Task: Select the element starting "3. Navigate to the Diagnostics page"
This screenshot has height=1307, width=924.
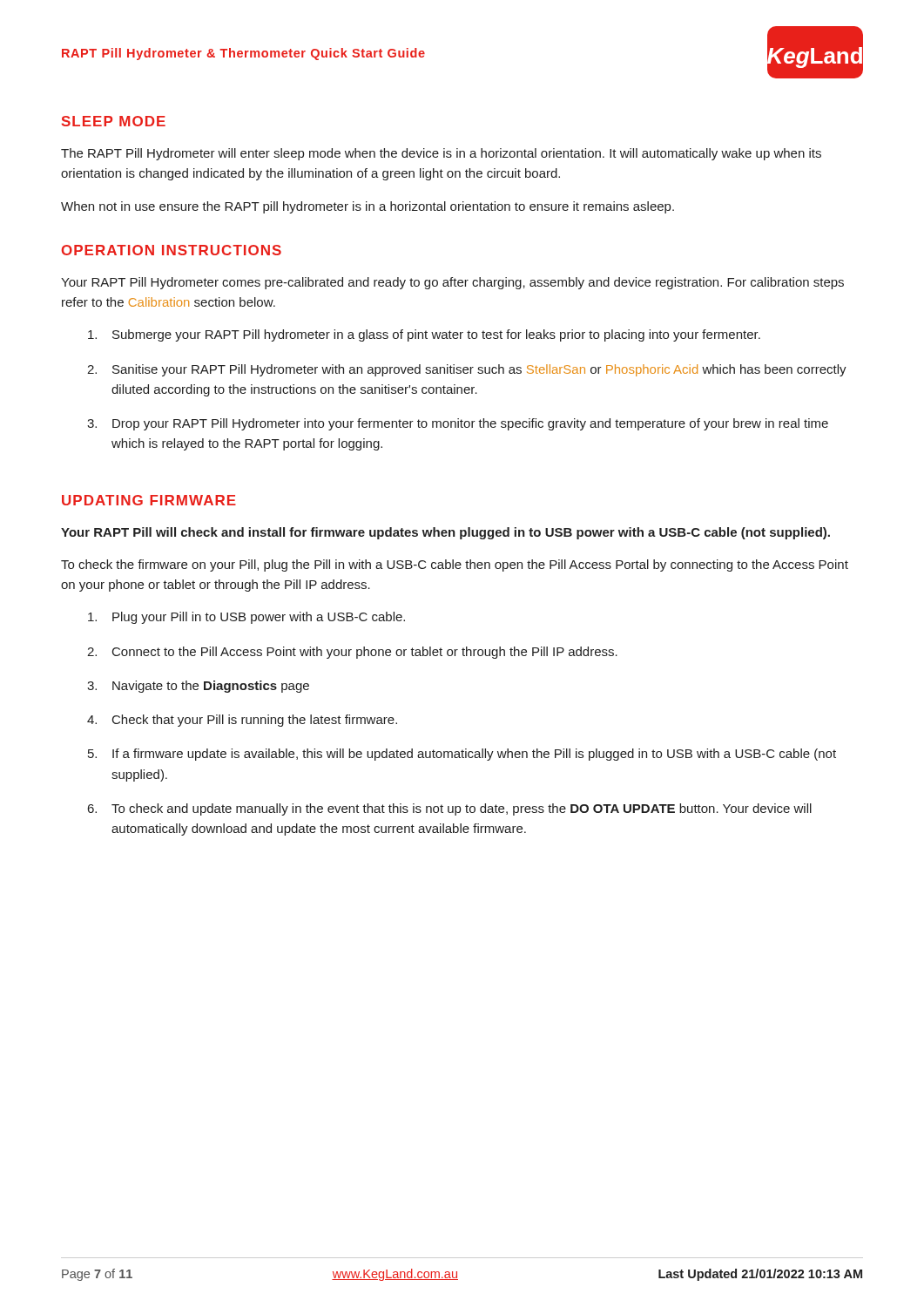Action: [198, 687]
